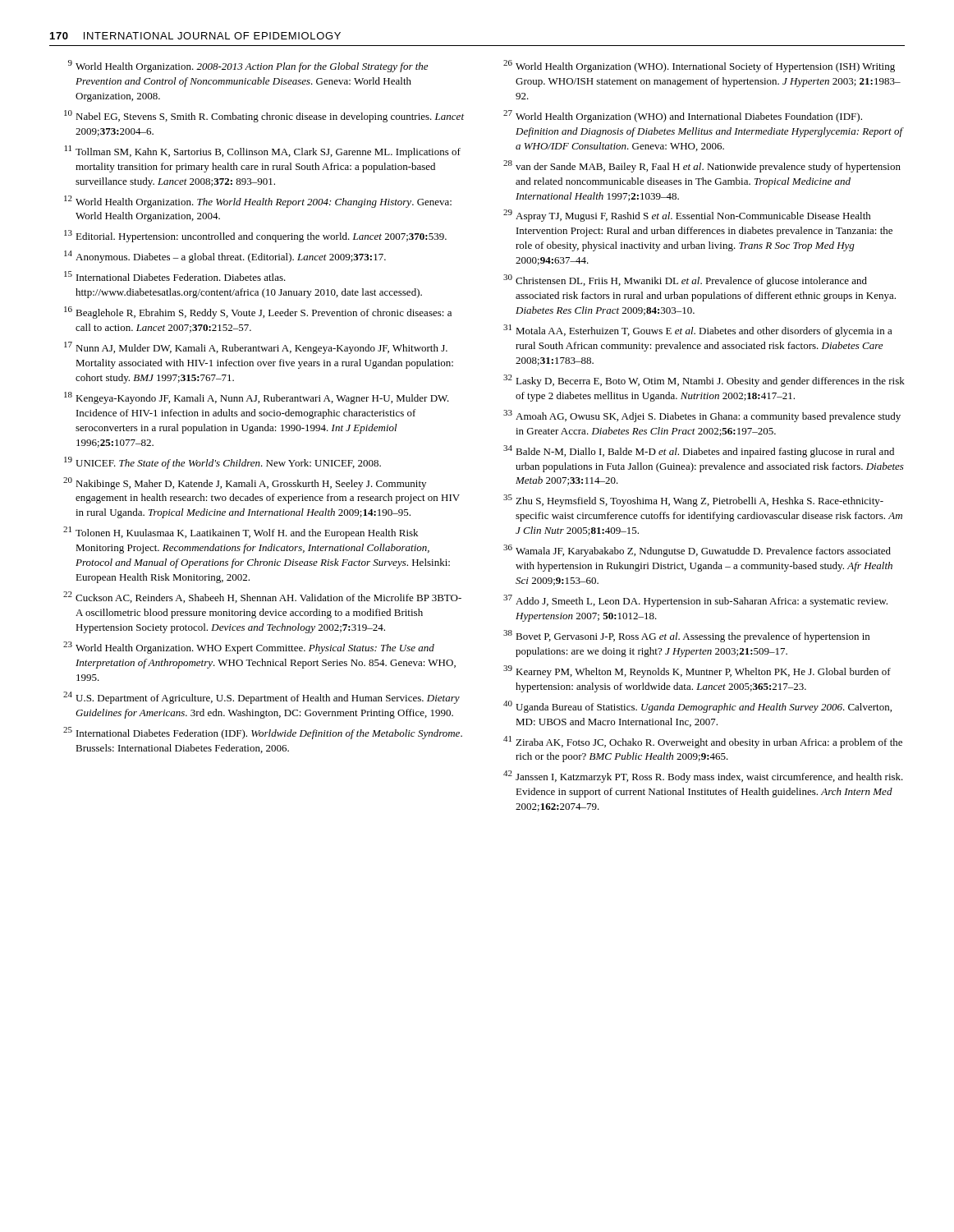Image resolution: width=954 pixels, height=1232 pixels.
Task: Locate the block of text that opens with "13 Editorial. Hypertension: uncontrolled"
Action: pos(257,237)
